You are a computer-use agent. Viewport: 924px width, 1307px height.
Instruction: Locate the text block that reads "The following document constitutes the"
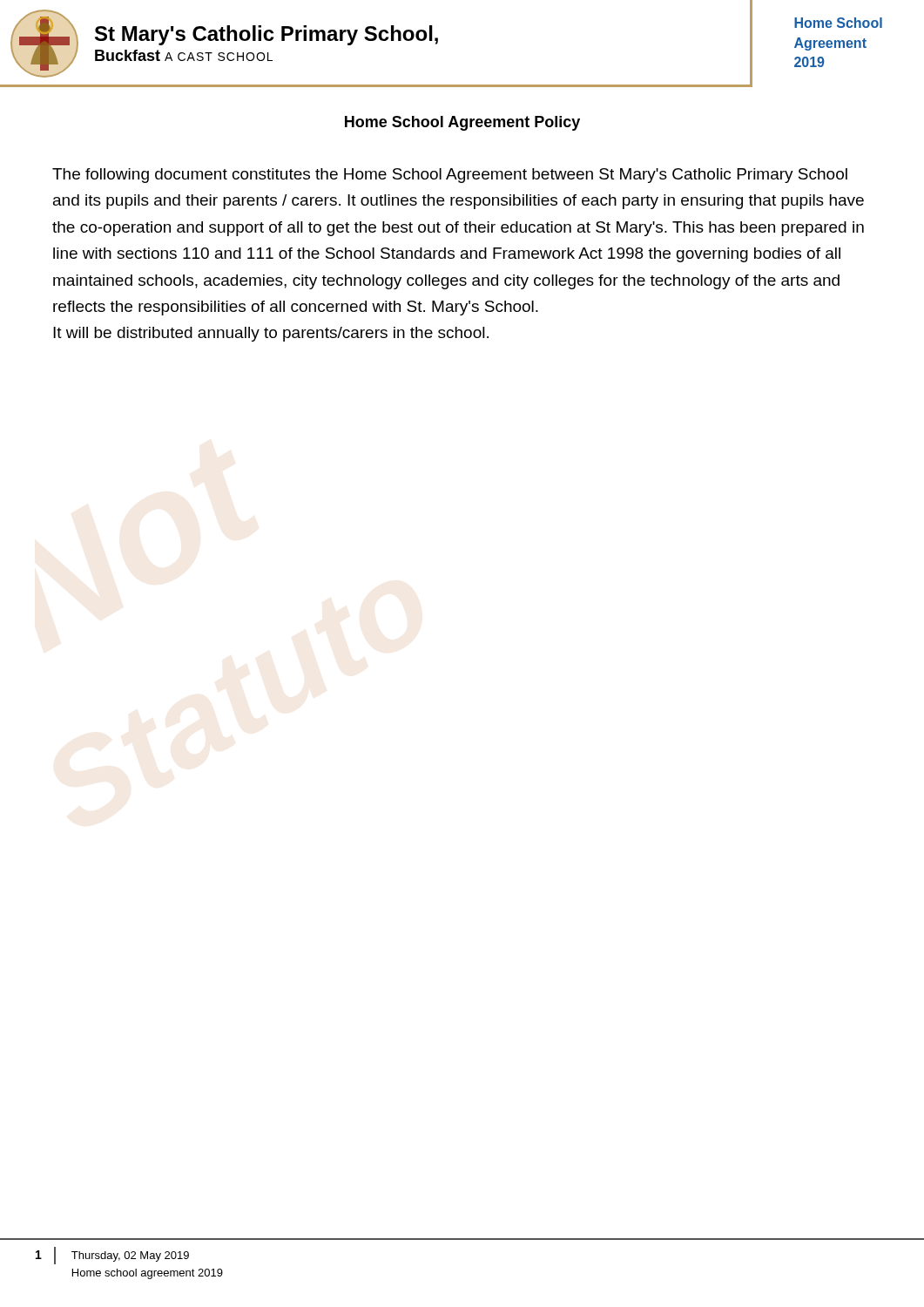pos(462,254)
